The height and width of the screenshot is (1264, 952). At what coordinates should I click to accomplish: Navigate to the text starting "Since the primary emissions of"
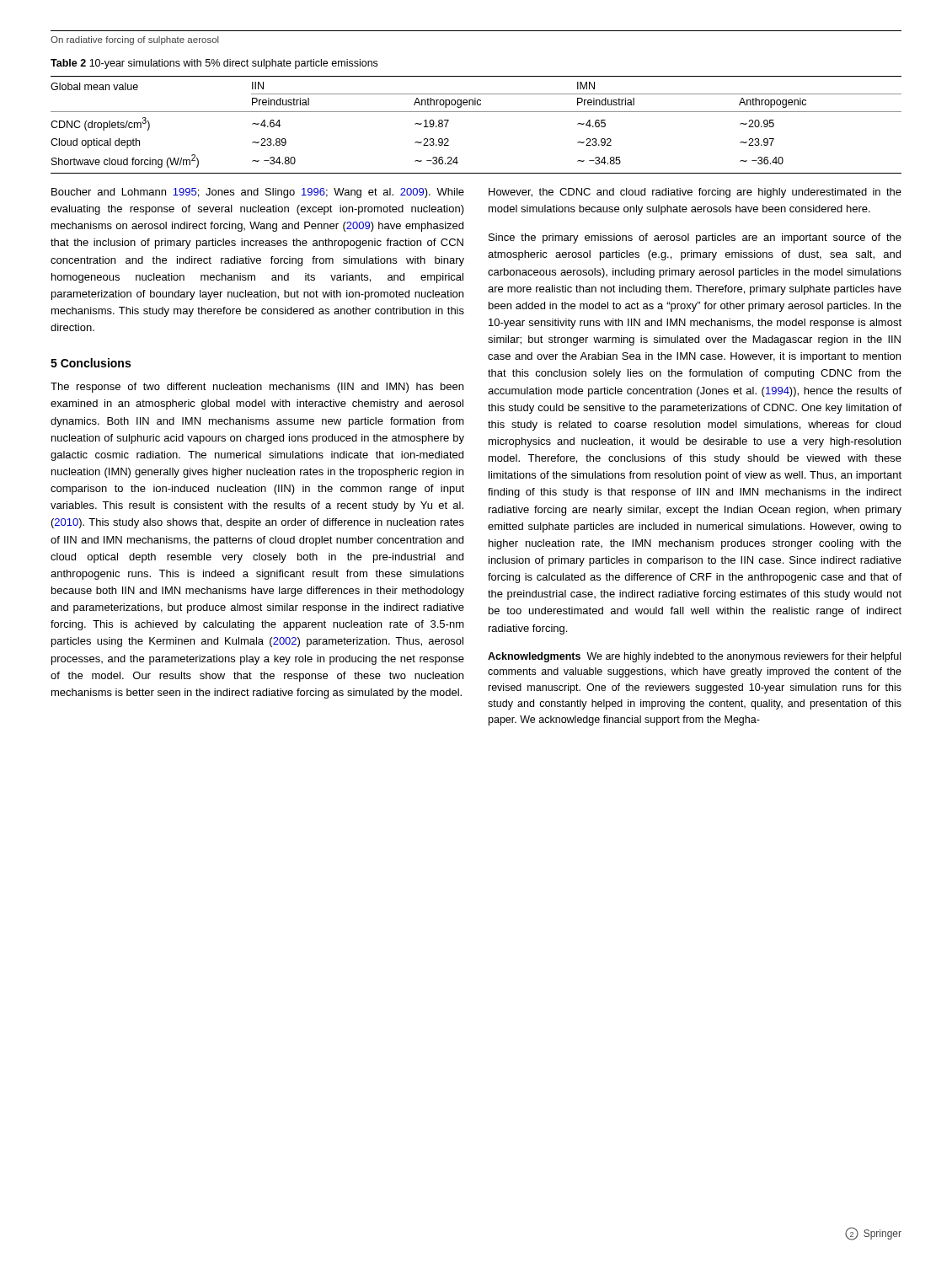(695, 433)
